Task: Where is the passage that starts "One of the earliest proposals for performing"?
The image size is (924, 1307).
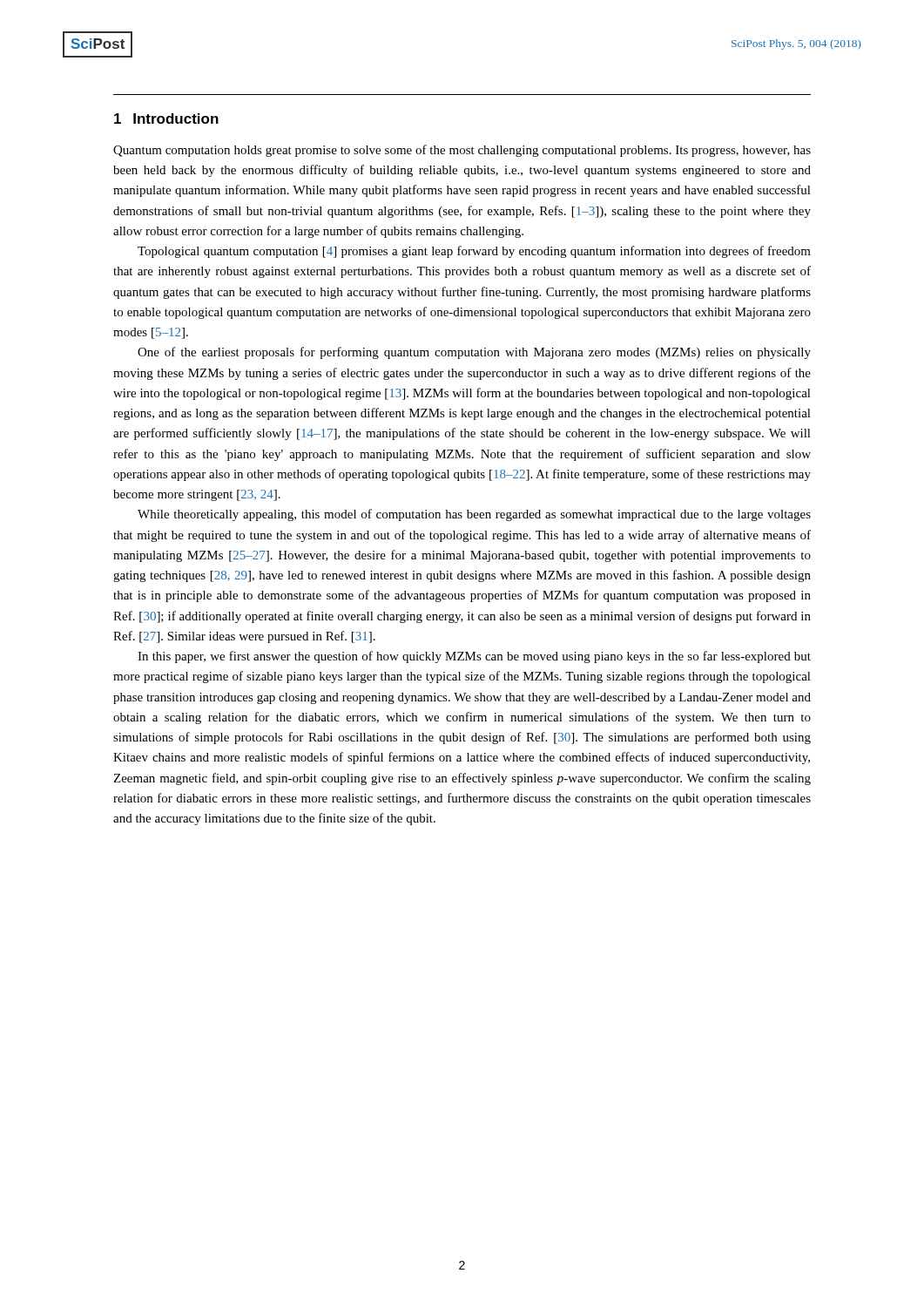Action: tap(462, 423)
